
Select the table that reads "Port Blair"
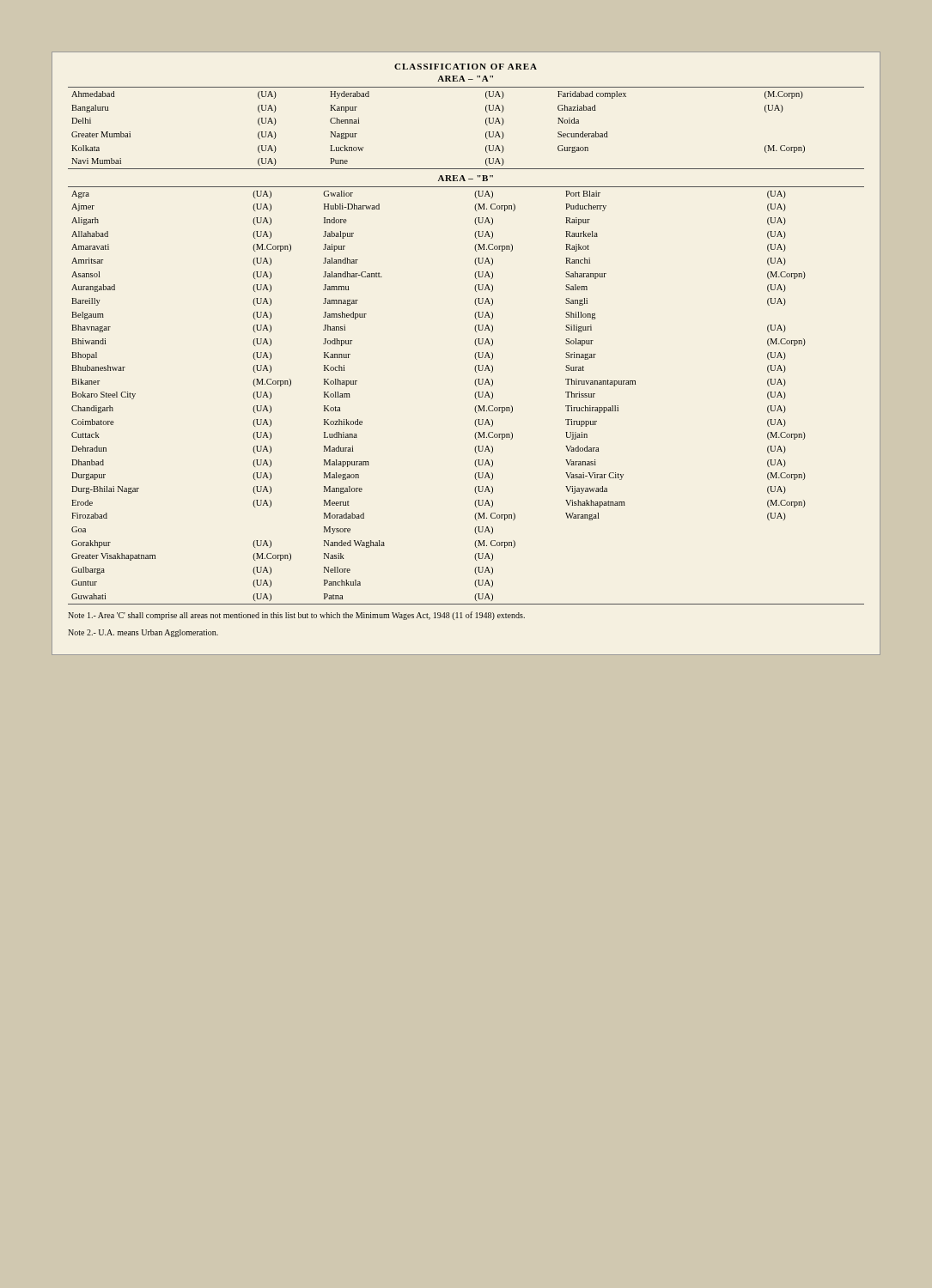click(466, 395)
